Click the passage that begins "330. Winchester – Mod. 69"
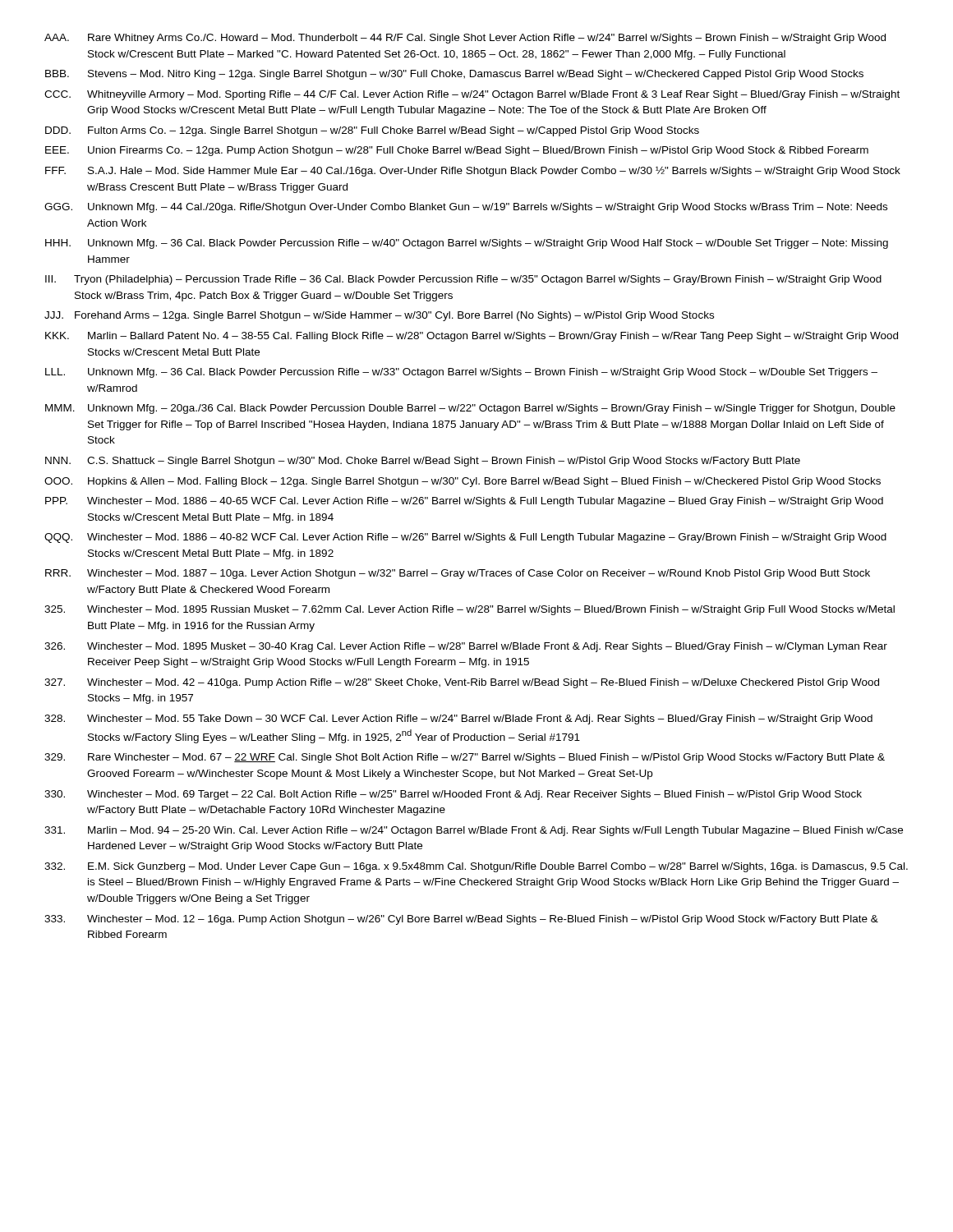This screenshot has height=1232, width=953. (x=476, y=802)
